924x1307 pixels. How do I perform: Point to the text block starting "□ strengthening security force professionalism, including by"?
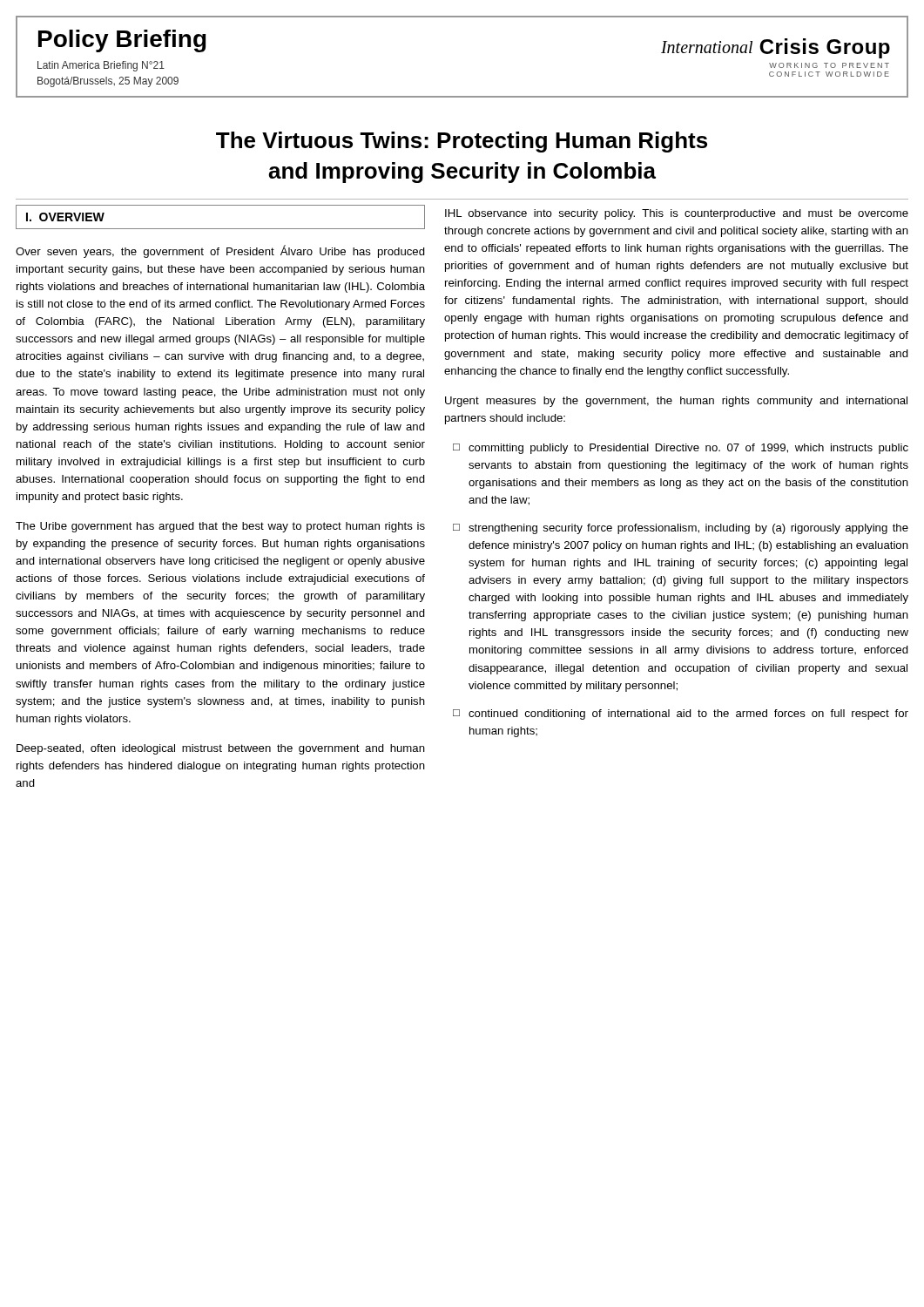681,607
